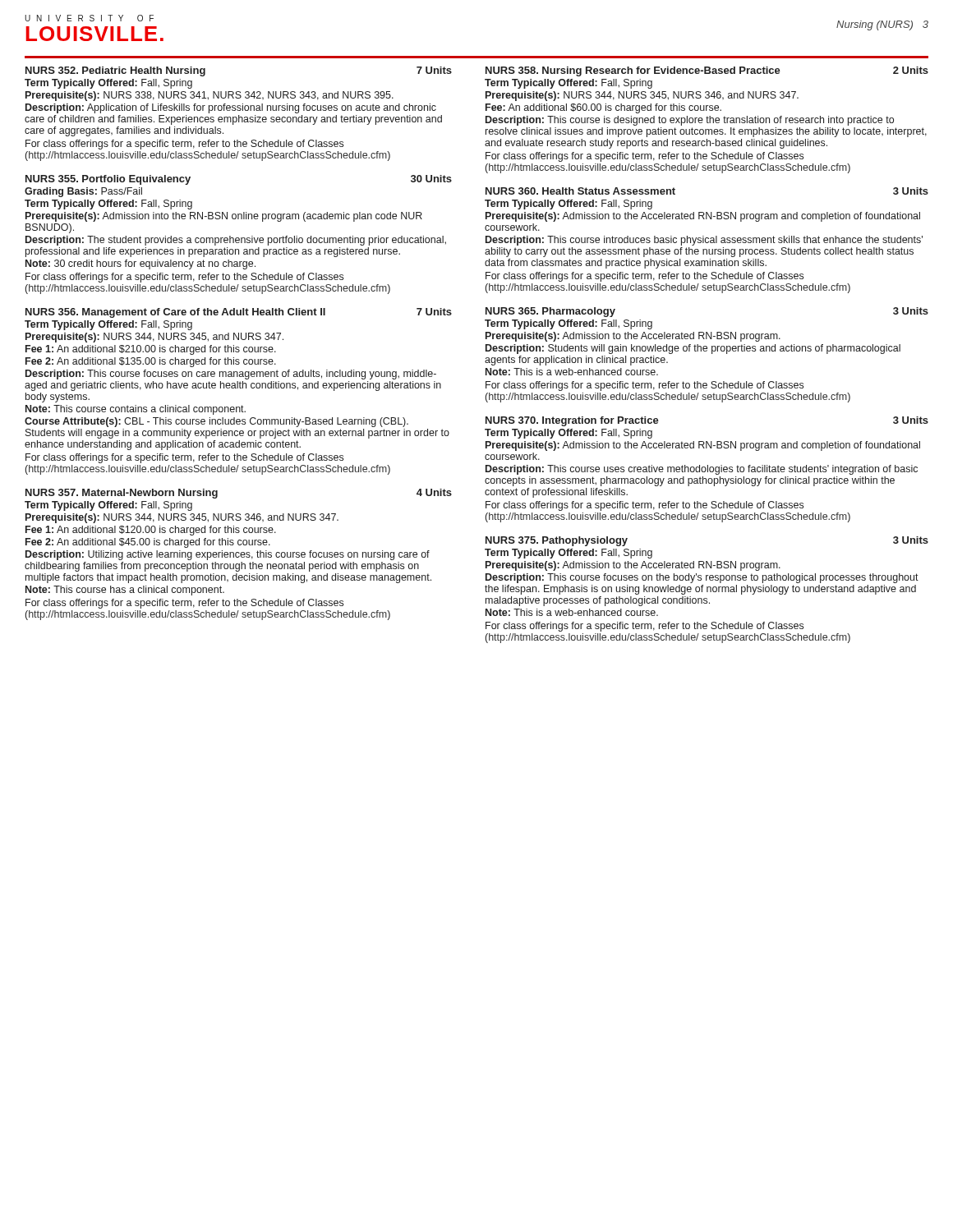Click on the section header with the text "NURS 356. Management of Care of"
Screen dimensions: 1232x953
pos(238,390)
